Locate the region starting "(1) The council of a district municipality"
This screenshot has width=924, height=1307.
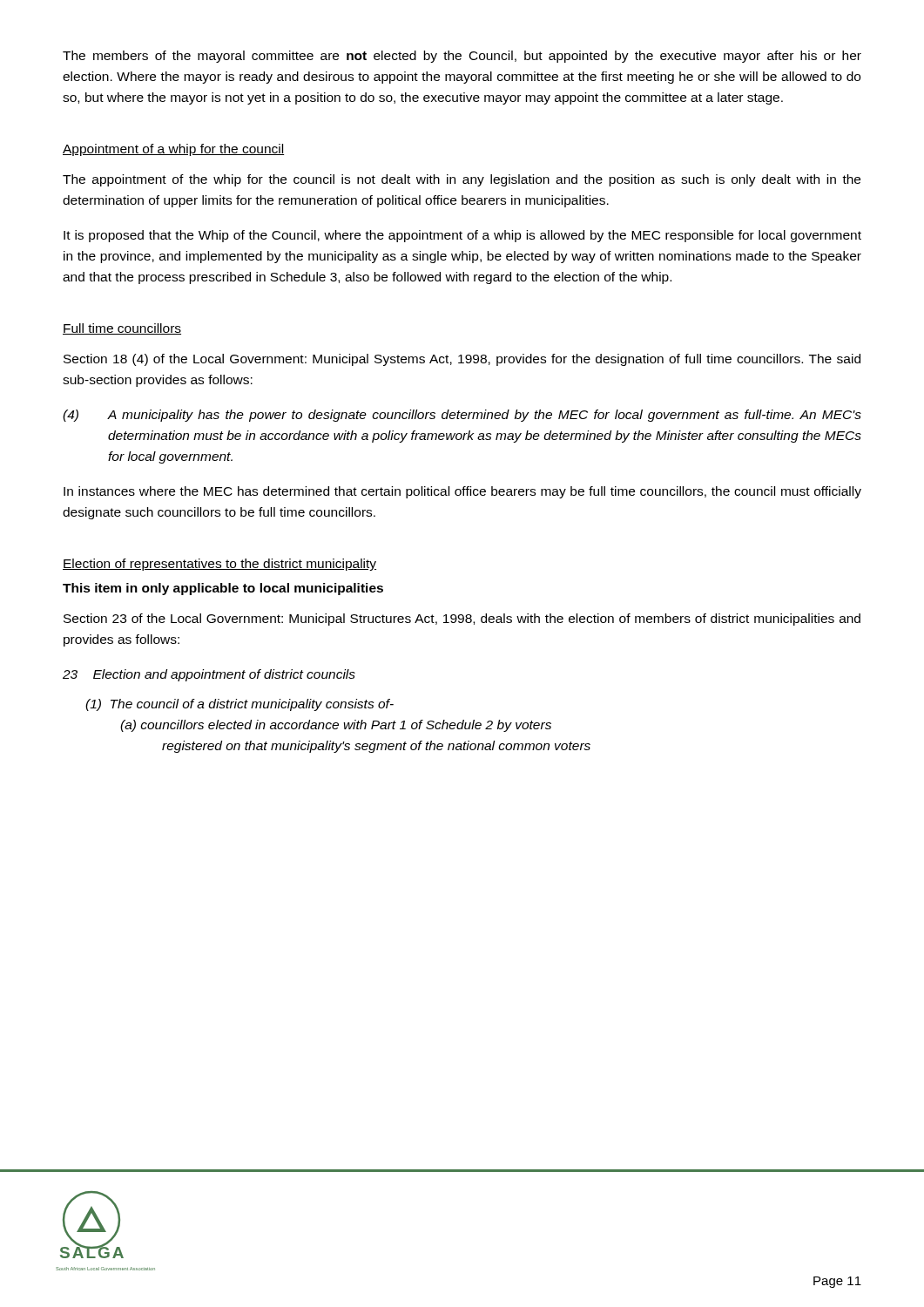(x=473, y=727)
